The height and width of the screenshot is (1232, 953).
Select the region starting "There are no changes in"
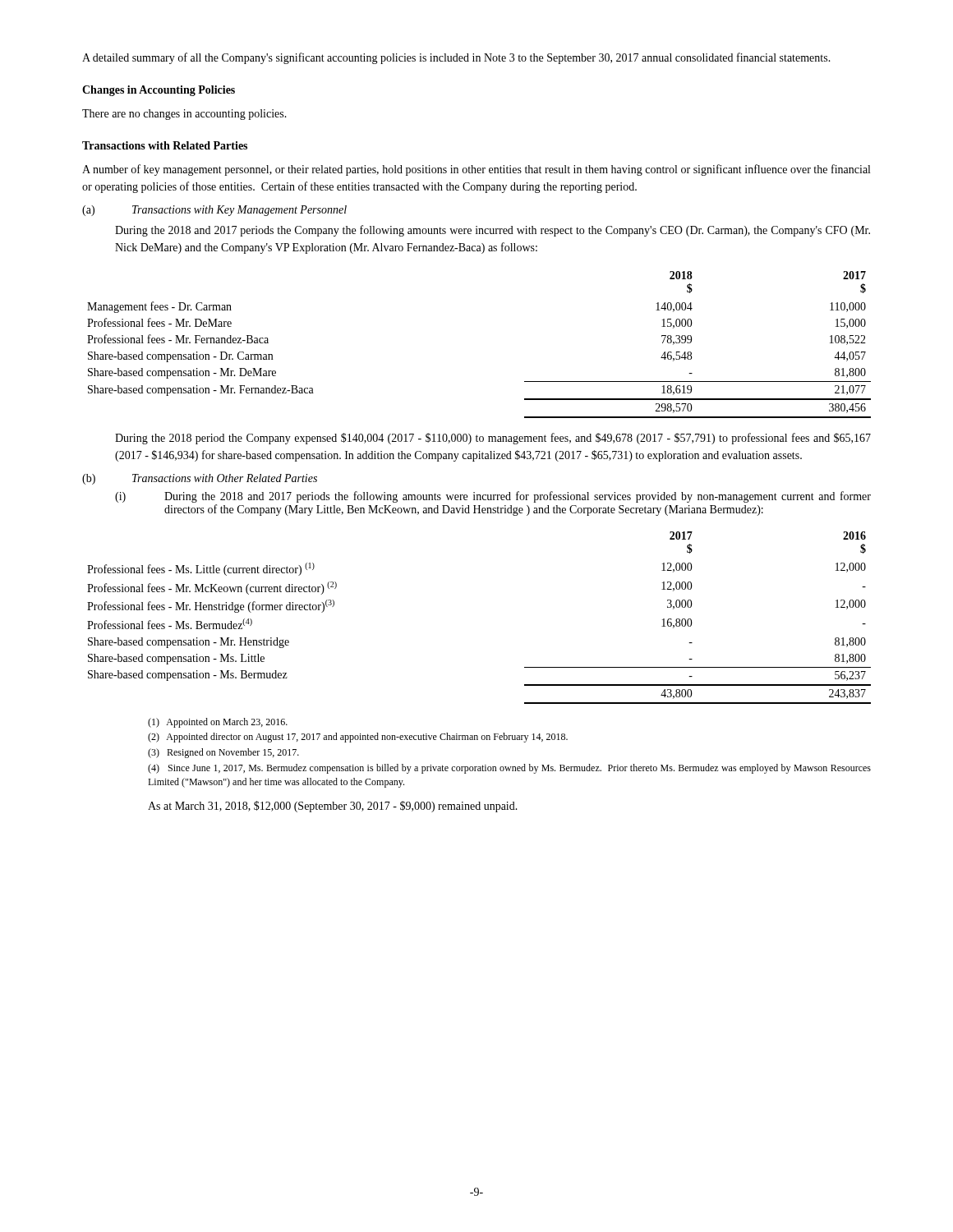click(x=184, y=115)
